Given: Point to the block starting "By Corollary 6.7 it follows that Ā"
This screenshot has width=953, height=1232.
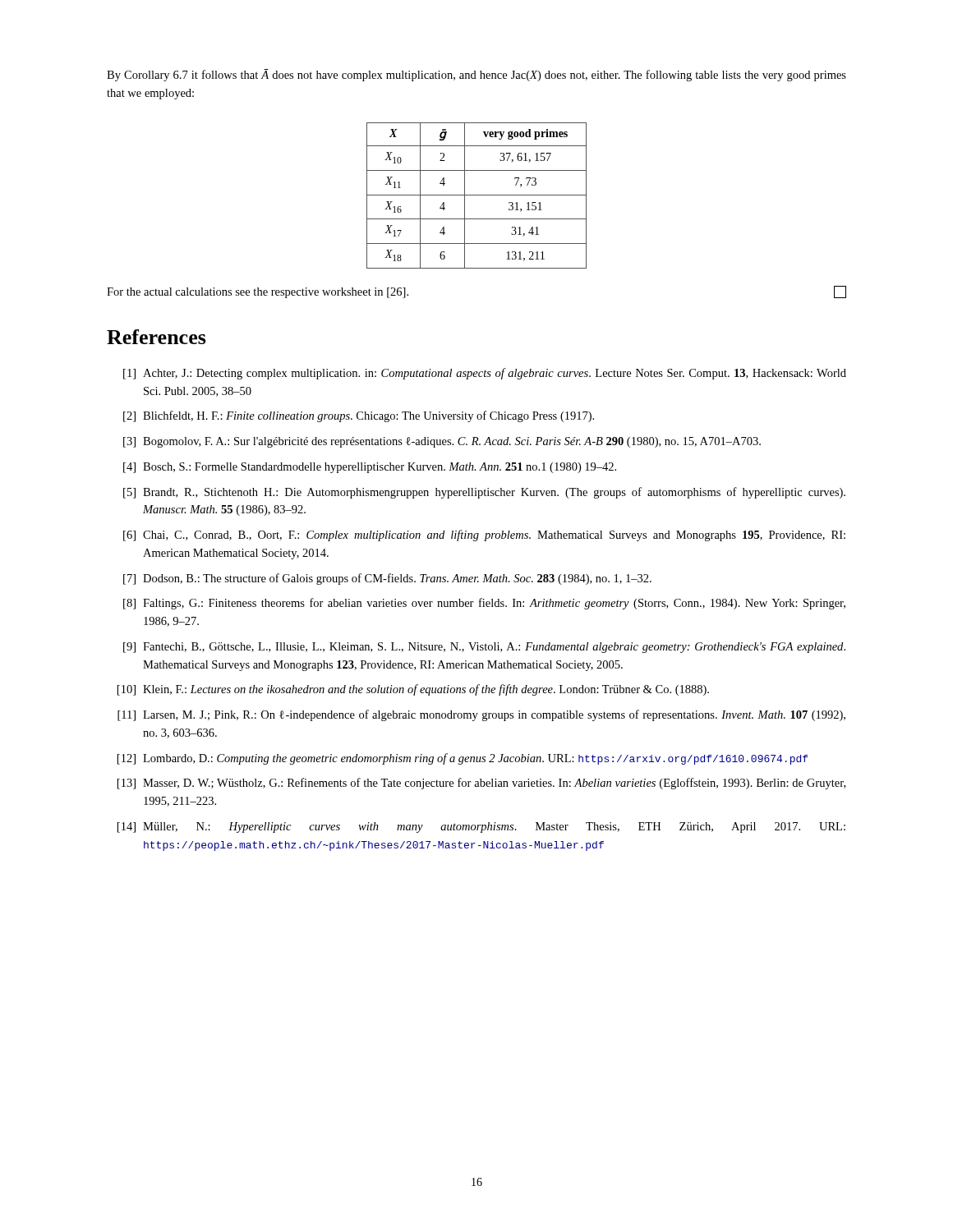Looking at the screenshot, I should tap(476, 84).
